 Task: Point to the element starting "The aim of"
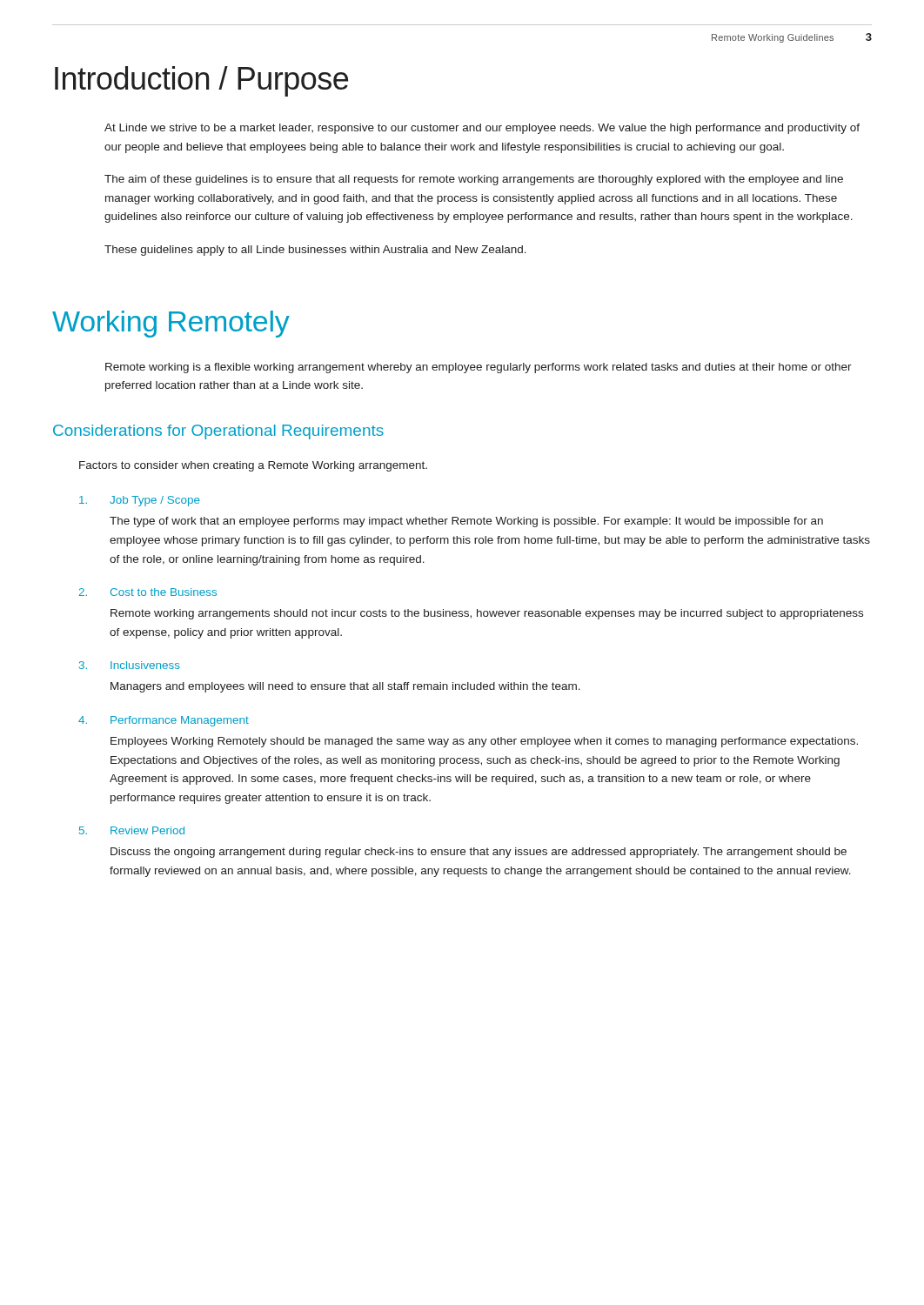coord(479,198)
